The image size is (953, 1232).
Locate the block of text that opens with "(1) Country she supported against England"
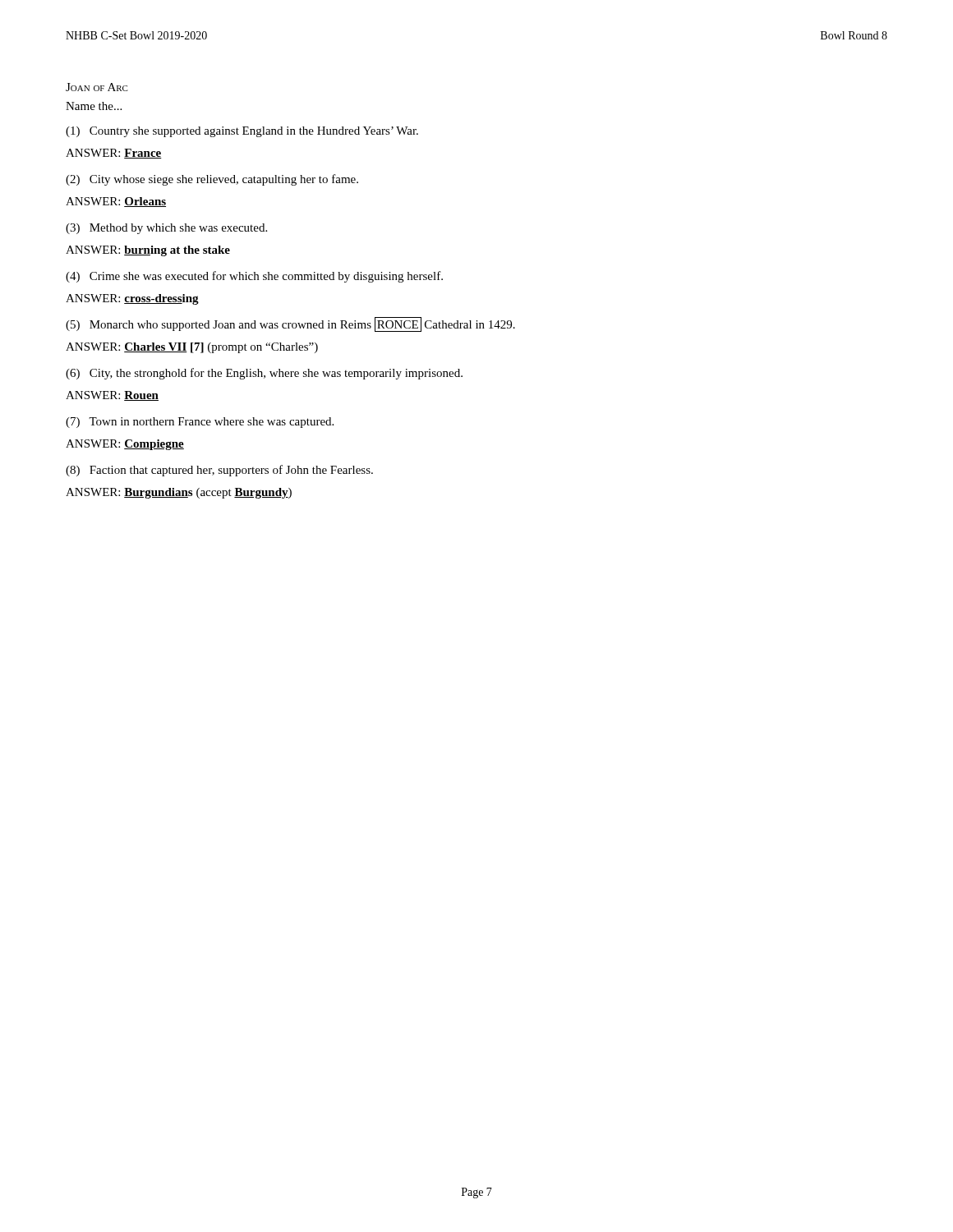click(x=242, y=131)
